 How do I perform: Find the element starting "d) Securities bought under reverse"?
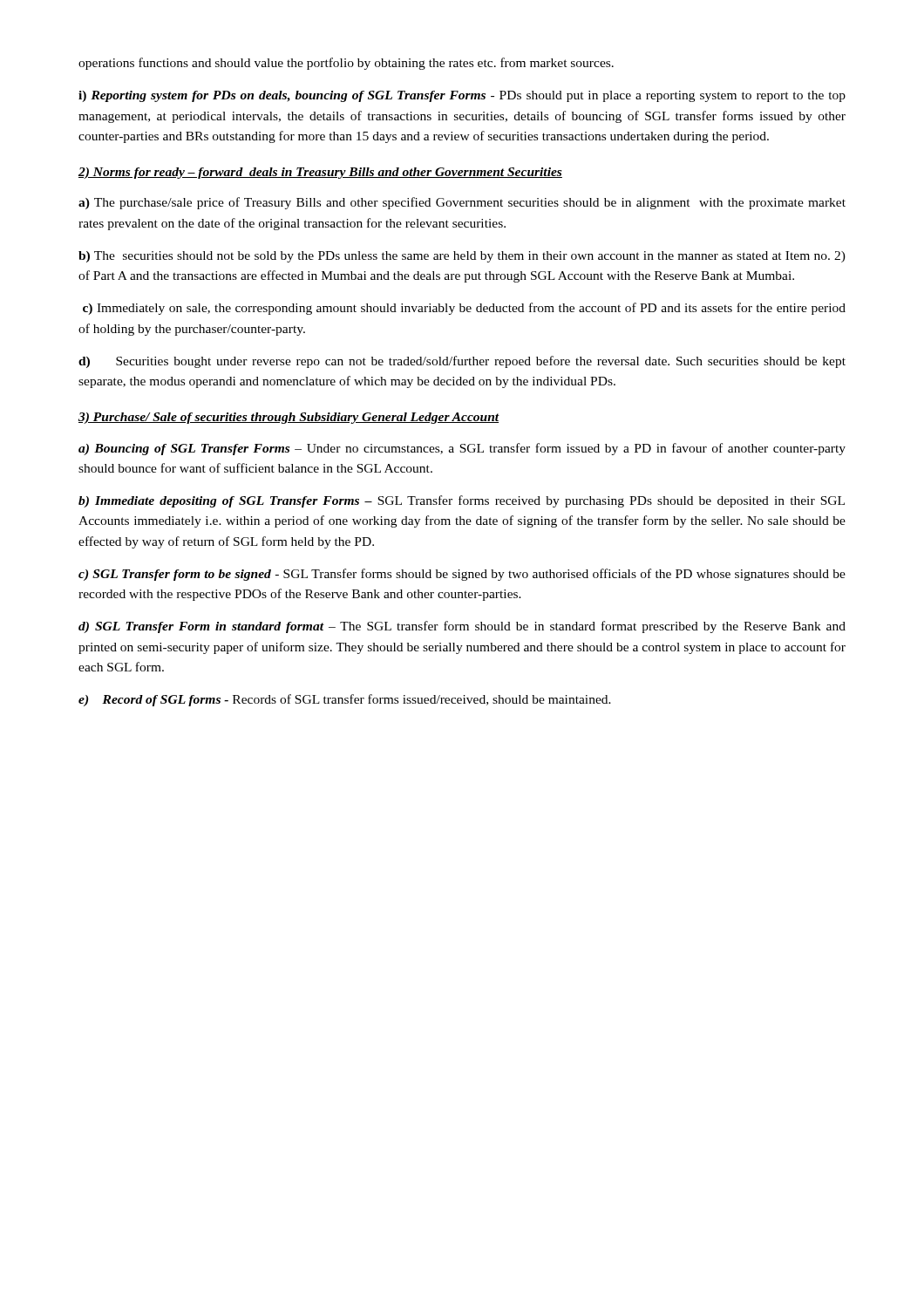coord(462,371)
